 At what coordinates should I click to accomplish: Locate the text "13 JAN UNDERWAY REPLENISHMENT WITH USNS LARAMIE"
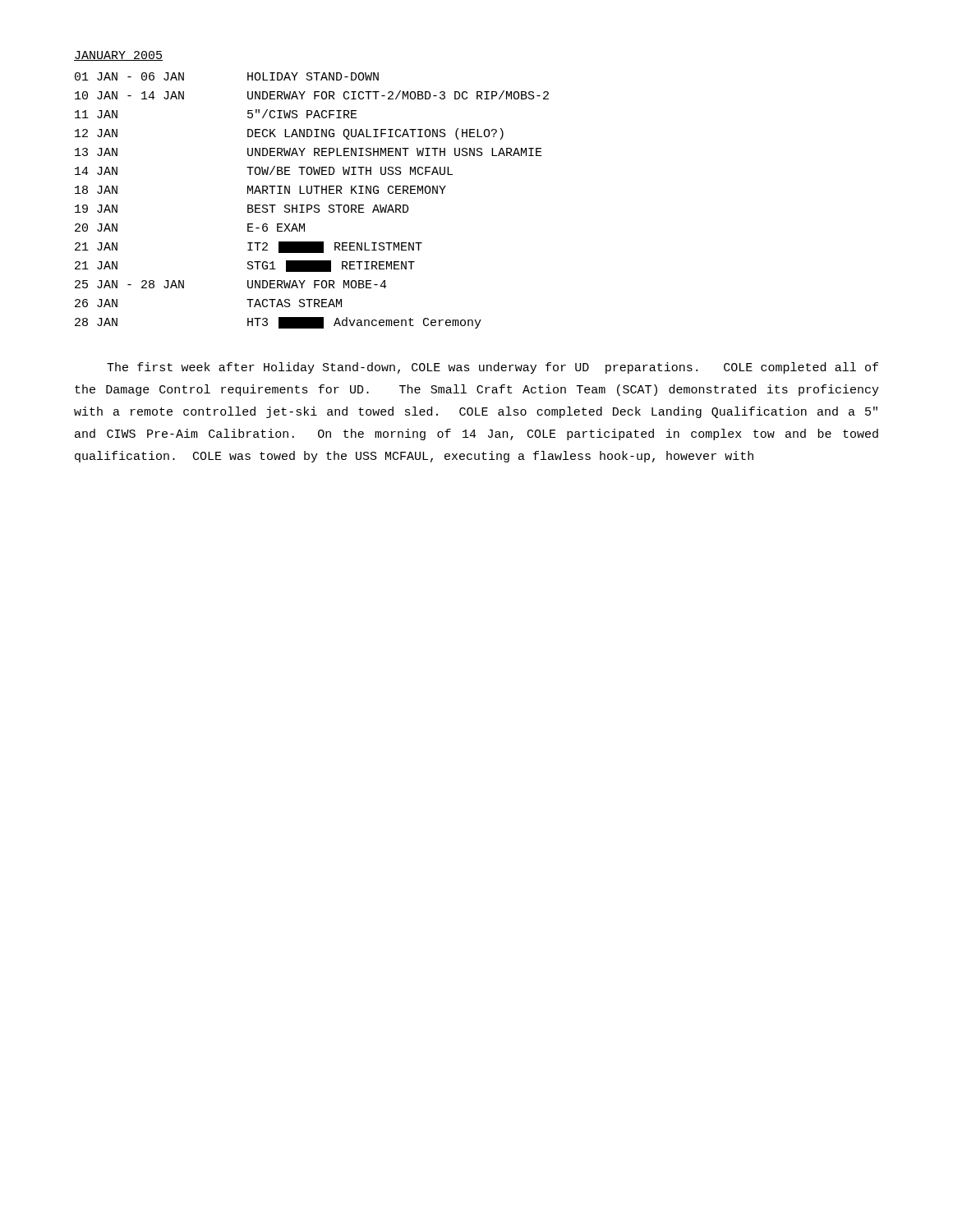(476, 153)
